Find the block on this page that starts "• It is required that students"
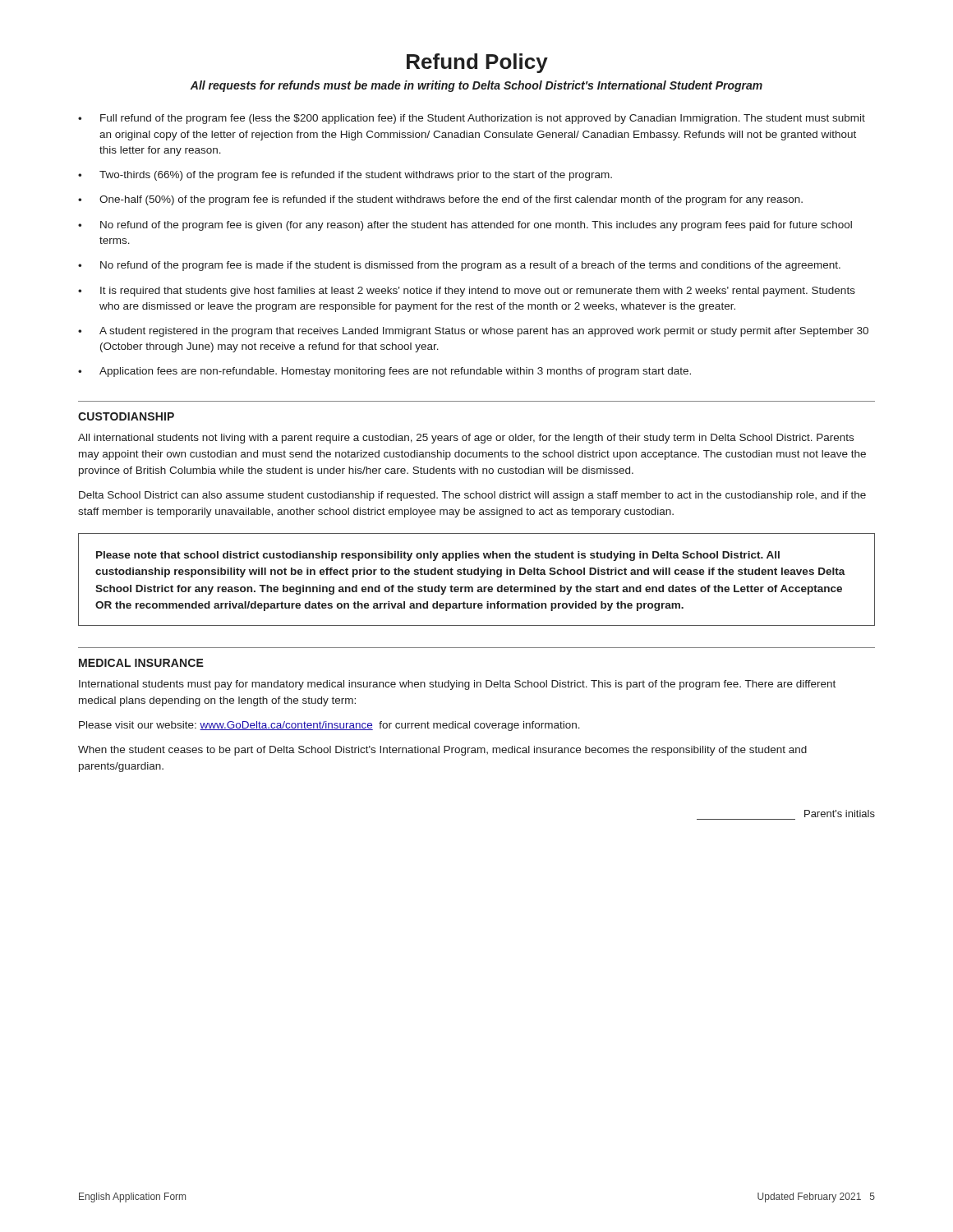 [x=476, y=298]
